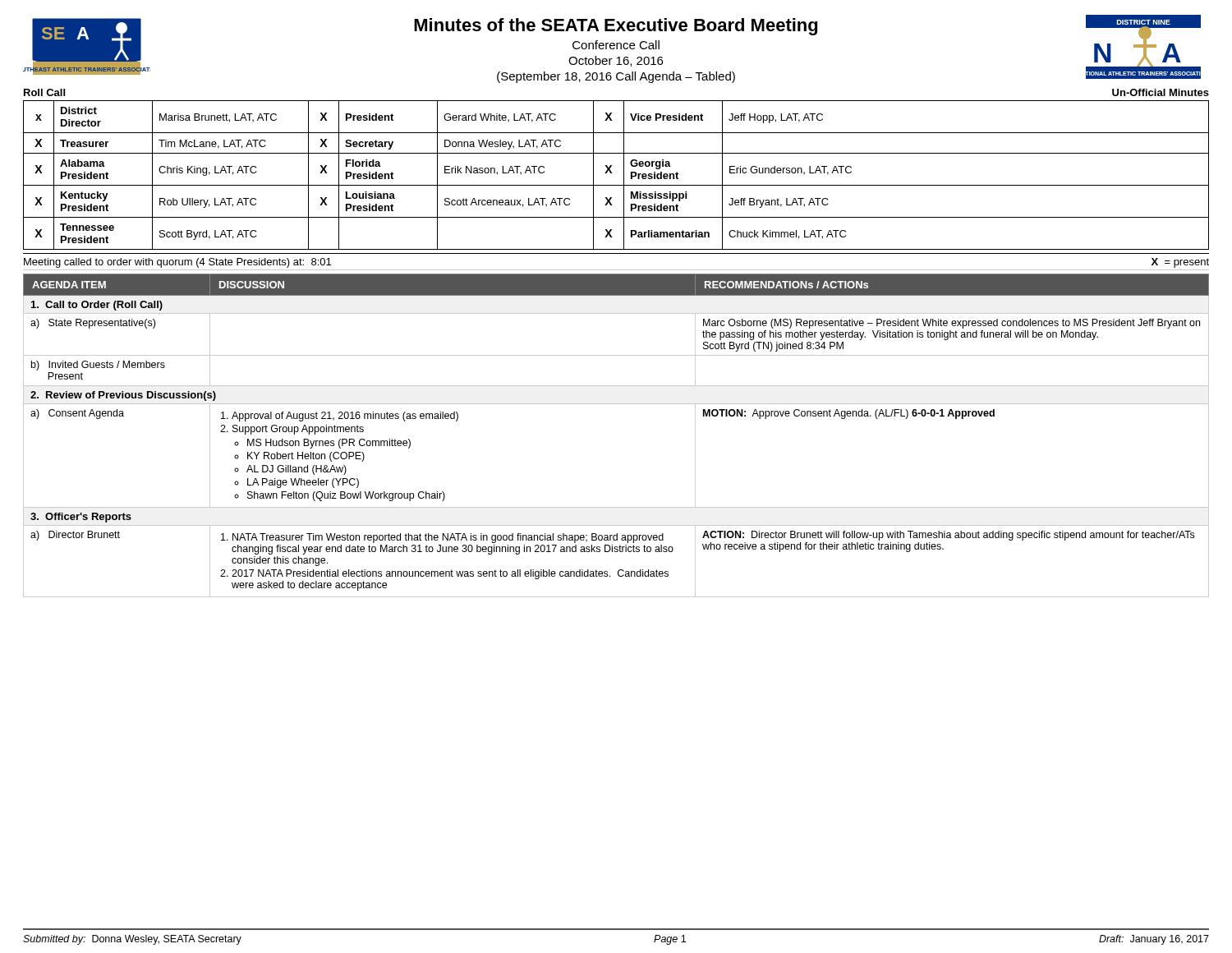Locate the text containing "X = present"
This screenshot has width=1232, height=953.
1180,262
